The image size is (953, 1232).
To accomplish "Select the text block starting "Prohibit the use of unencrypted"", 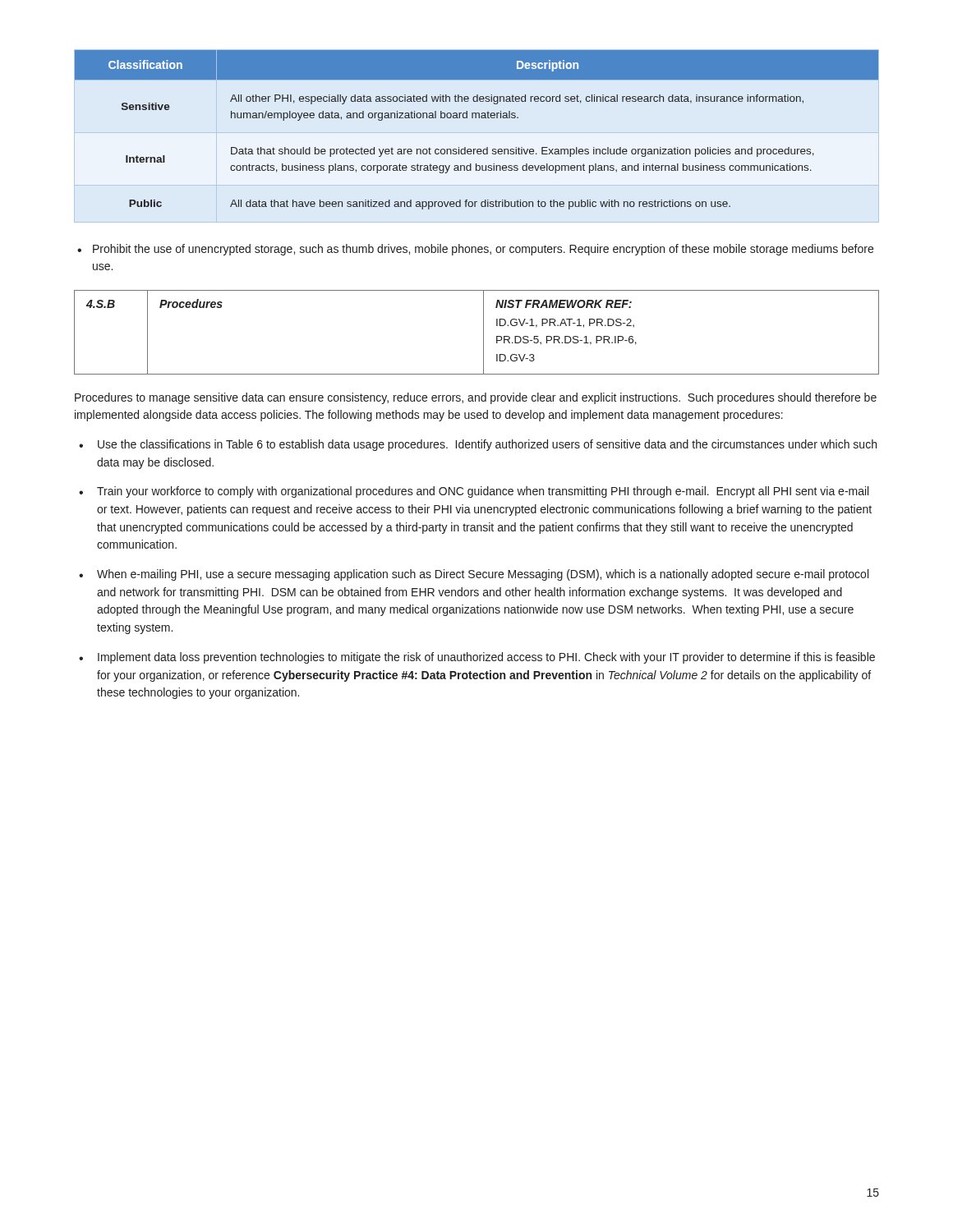I will [x=476, y=258].
